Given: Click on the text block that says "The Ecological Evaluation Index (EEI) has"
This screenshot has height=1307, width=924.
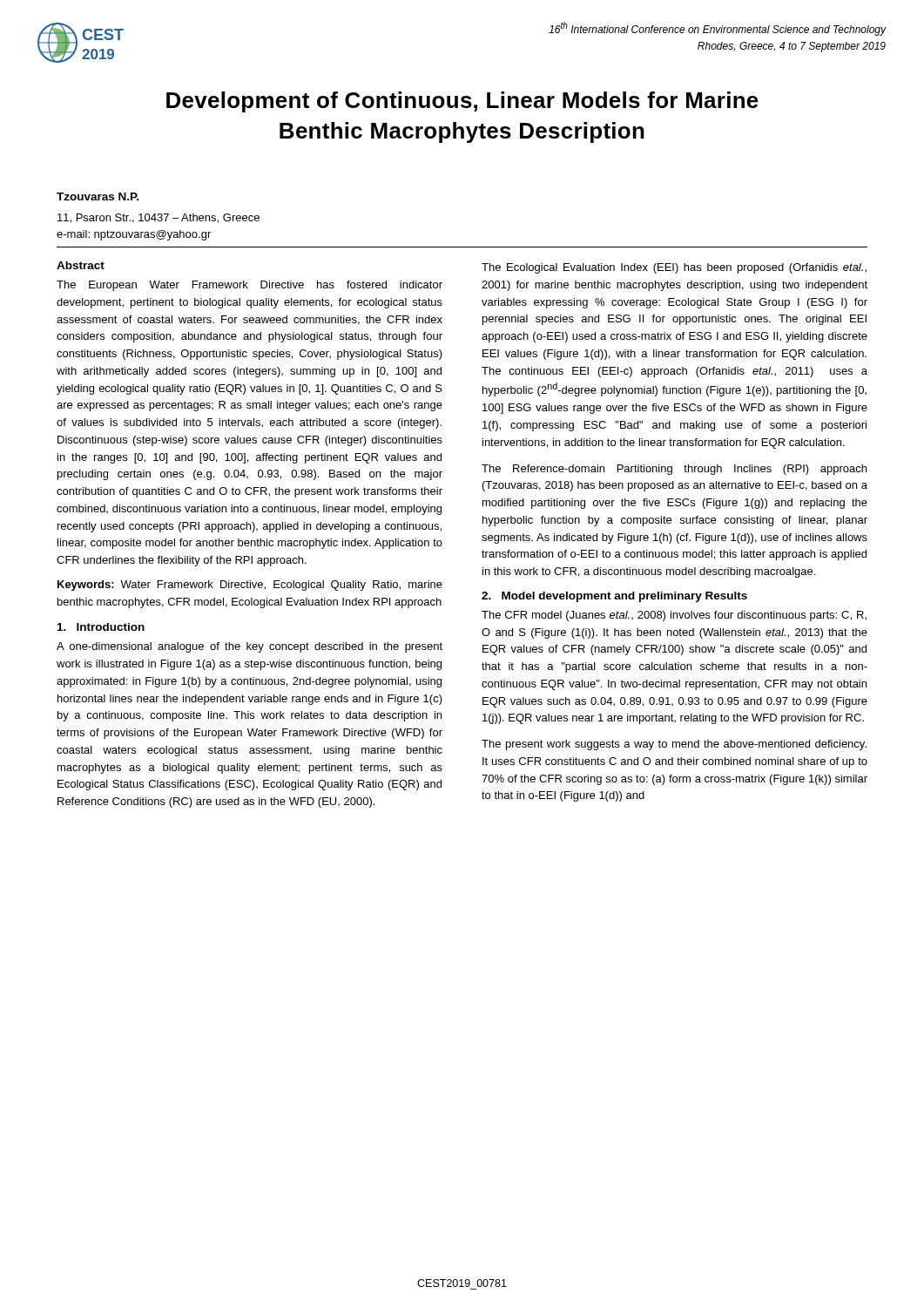Looking at the screenshot, I should pyautogui.click(x=674, y=355).
